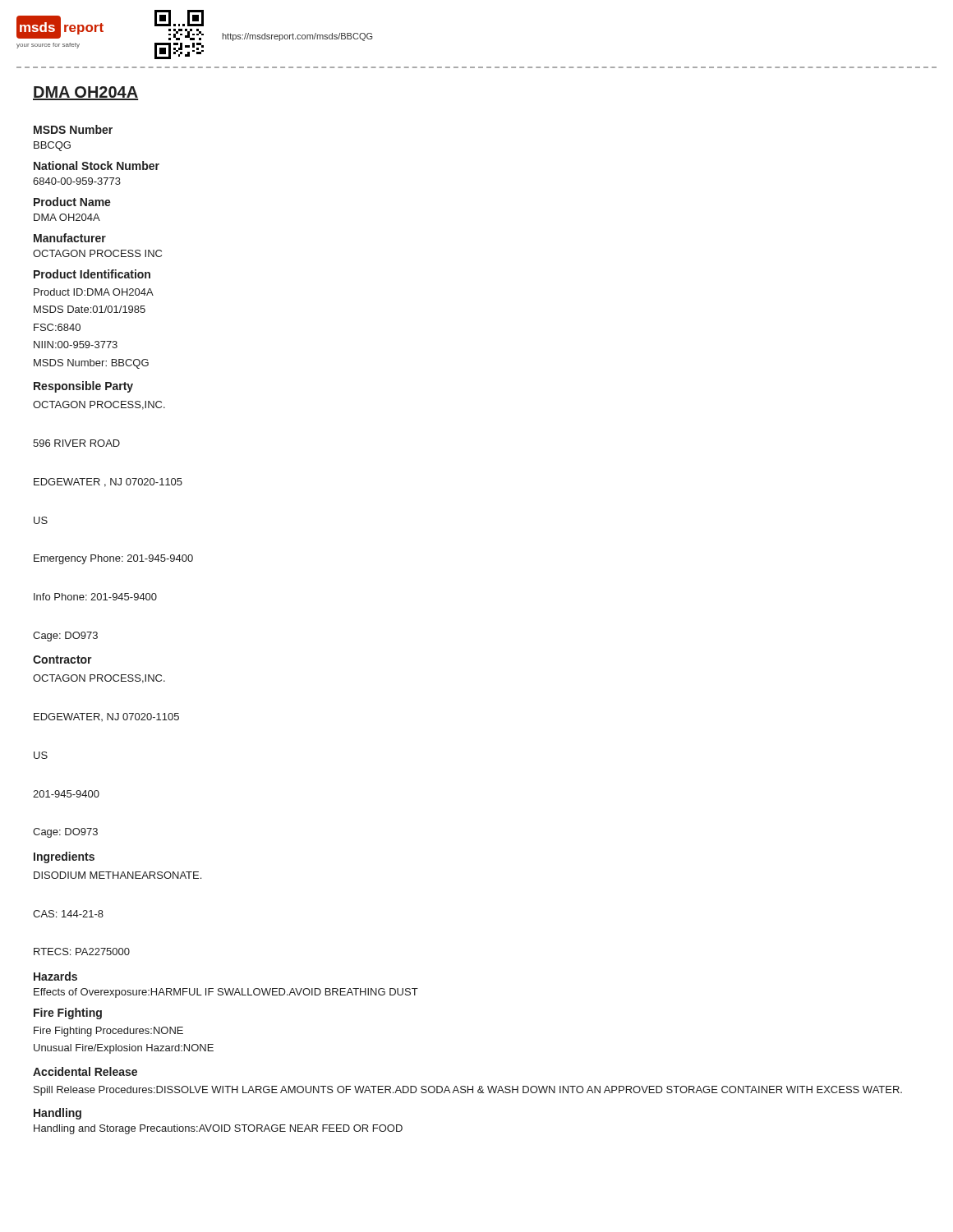Click on the section header containing "MSDS Number"
The height and width of the screenshot is (1232, 953).
pyautogui.click(x=73, y=130)
